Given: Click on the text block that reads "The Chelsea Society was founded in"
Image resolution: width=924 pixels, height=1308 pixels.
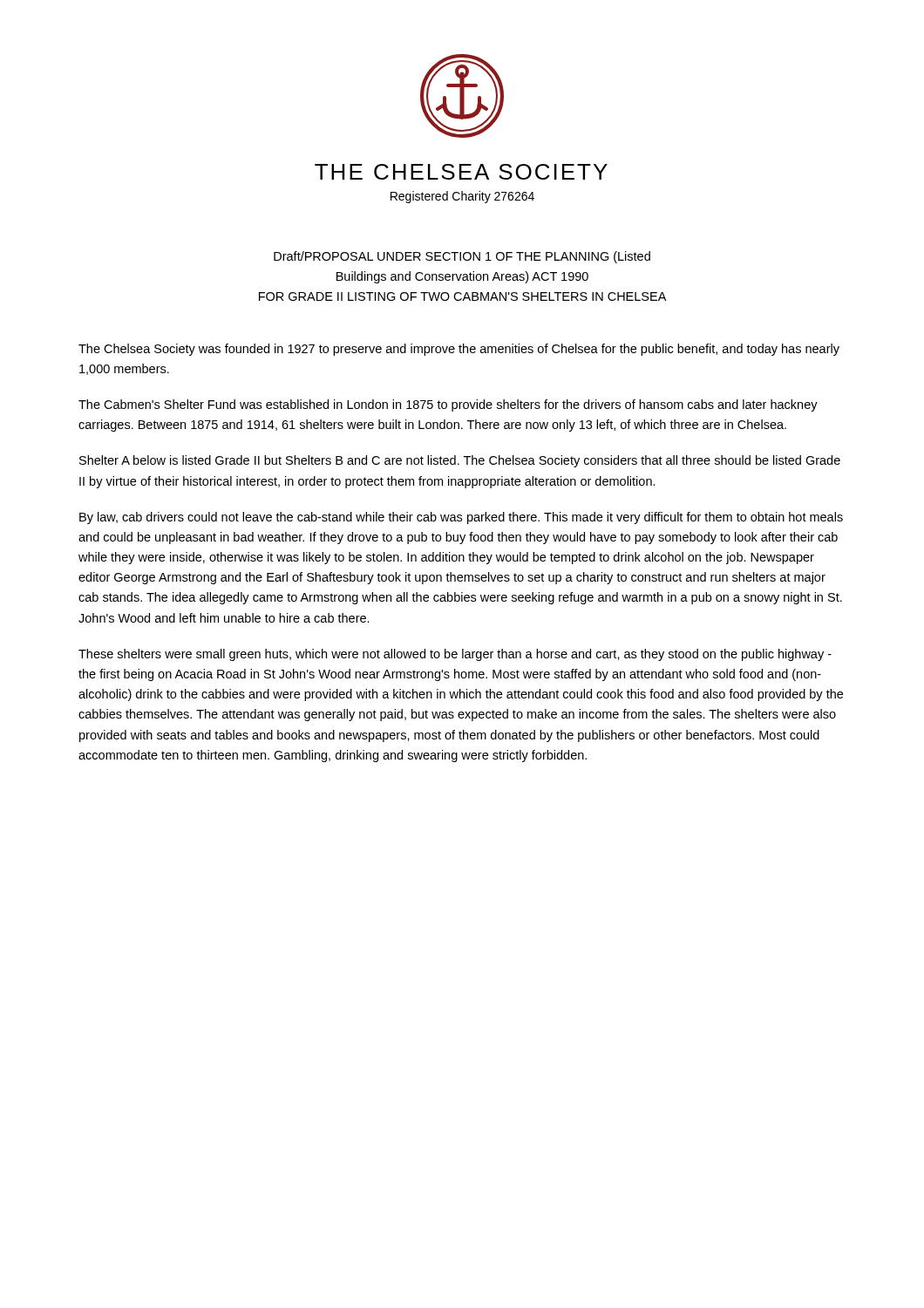Looking at the screenshot, I should [459, 359].
